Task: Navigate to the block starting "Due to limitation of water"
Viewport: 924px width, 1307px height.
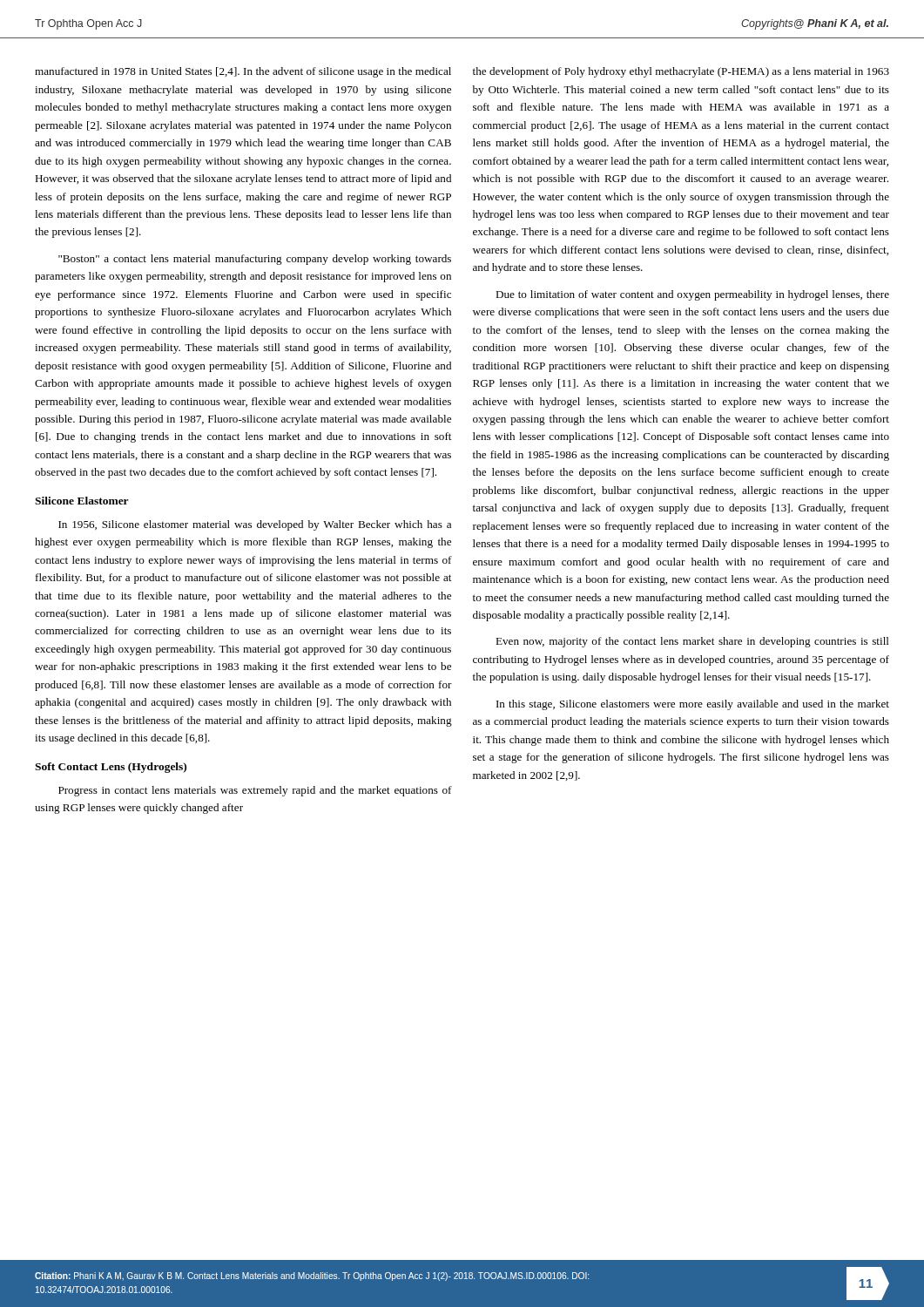Action: point(681,455)
